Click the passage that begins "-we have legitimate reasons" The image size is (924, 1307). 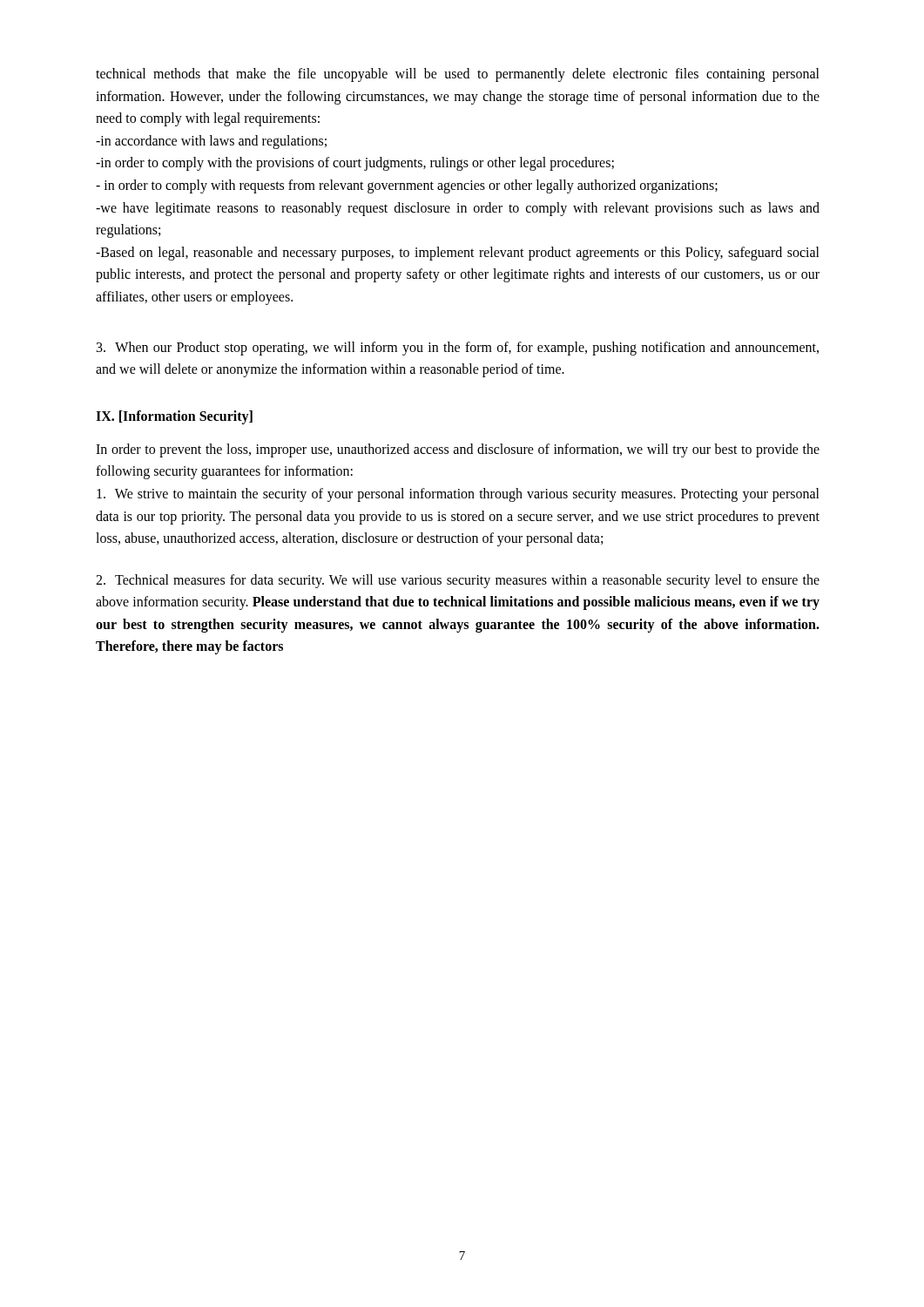pos(458,219)
